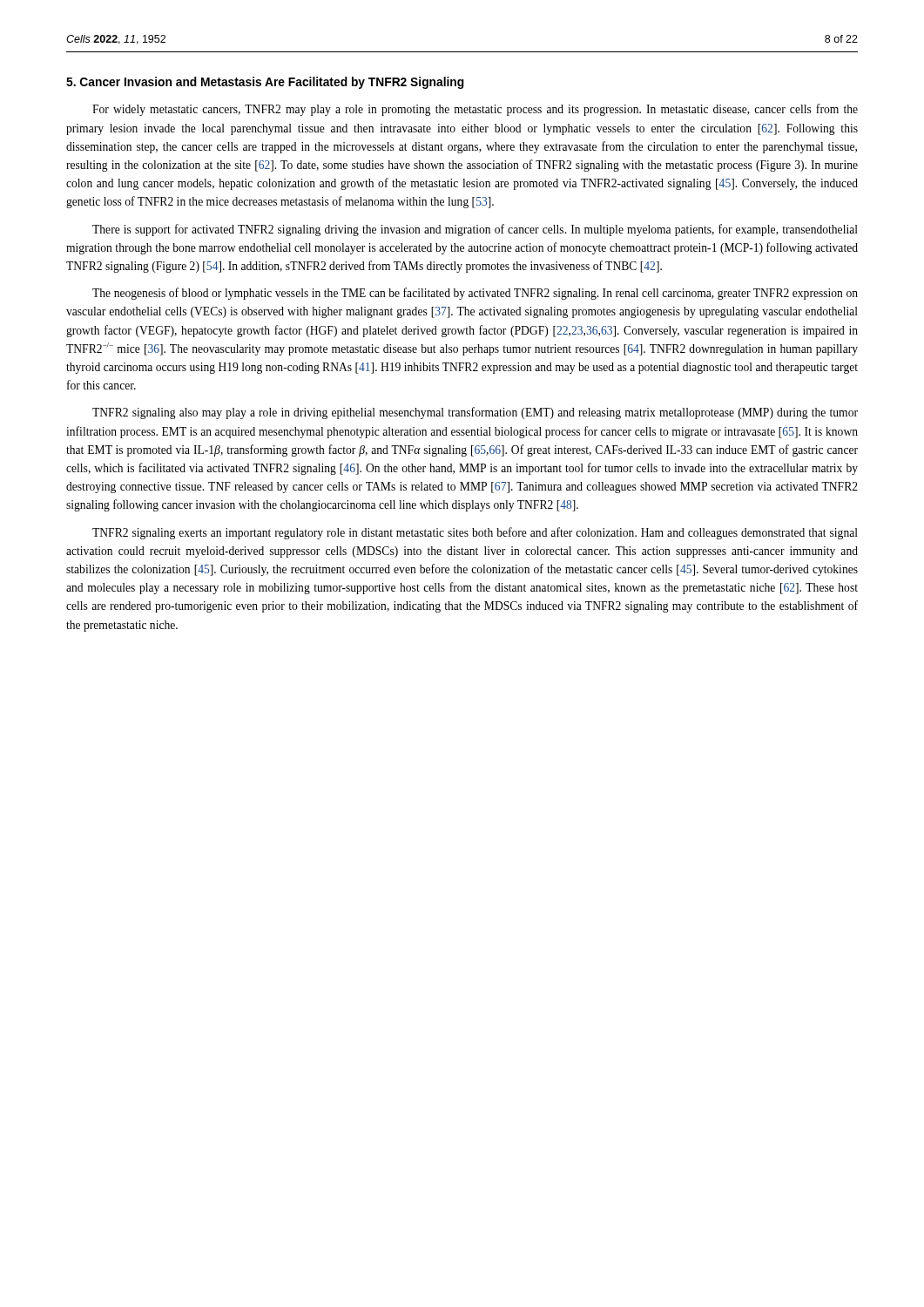The width and height of the screenshot is (924, 1307).
Task: Point to the text starting "For widely metastatic cancers,"
Action: [462, 156]
